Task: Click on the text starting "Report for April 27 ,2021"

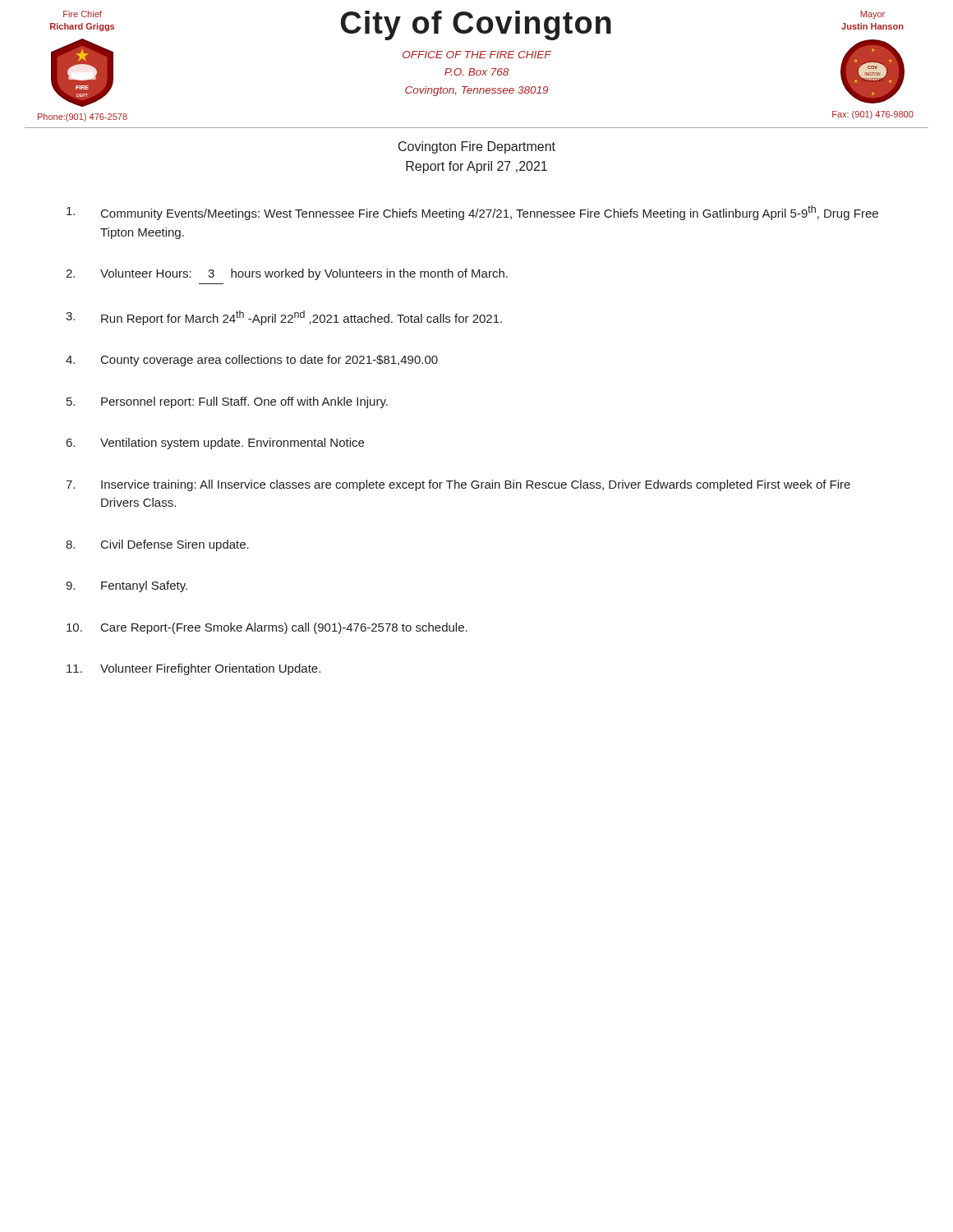Action: click(476, 166)
